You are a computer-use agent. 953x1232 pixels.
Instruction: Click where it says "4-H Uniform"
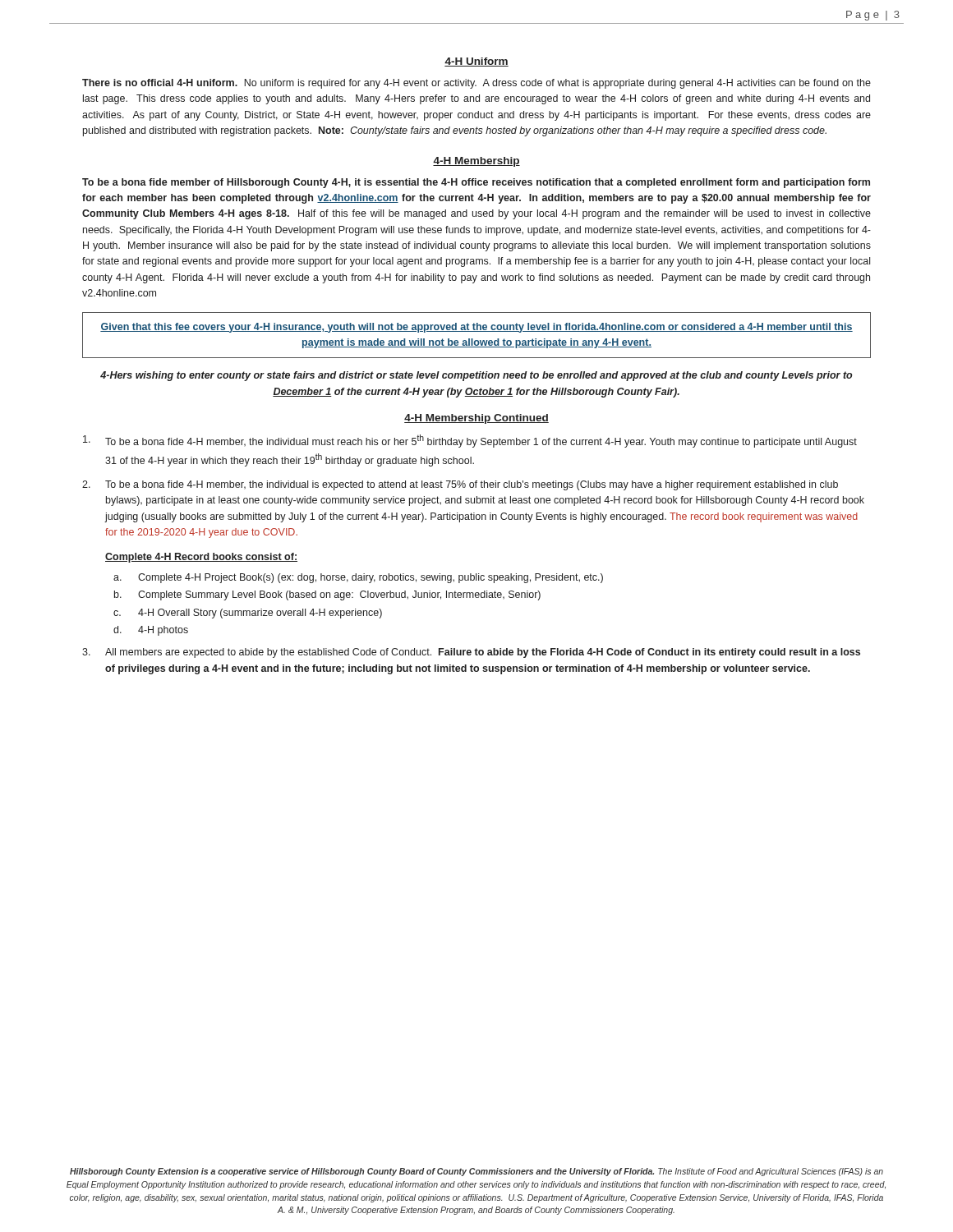click(476, 61)
